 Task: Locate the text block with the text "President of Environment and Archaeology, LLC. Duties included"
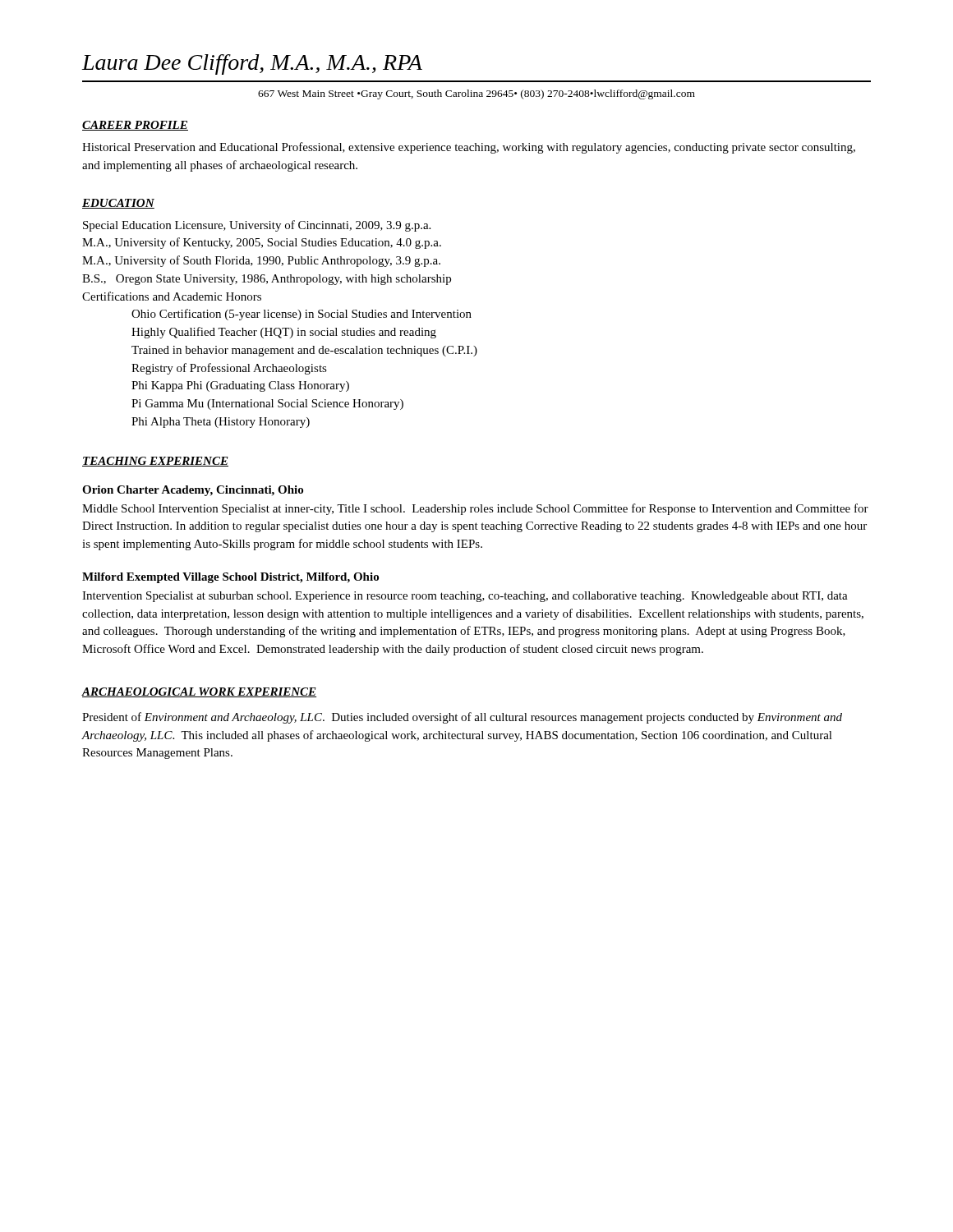tap(462, 735)
